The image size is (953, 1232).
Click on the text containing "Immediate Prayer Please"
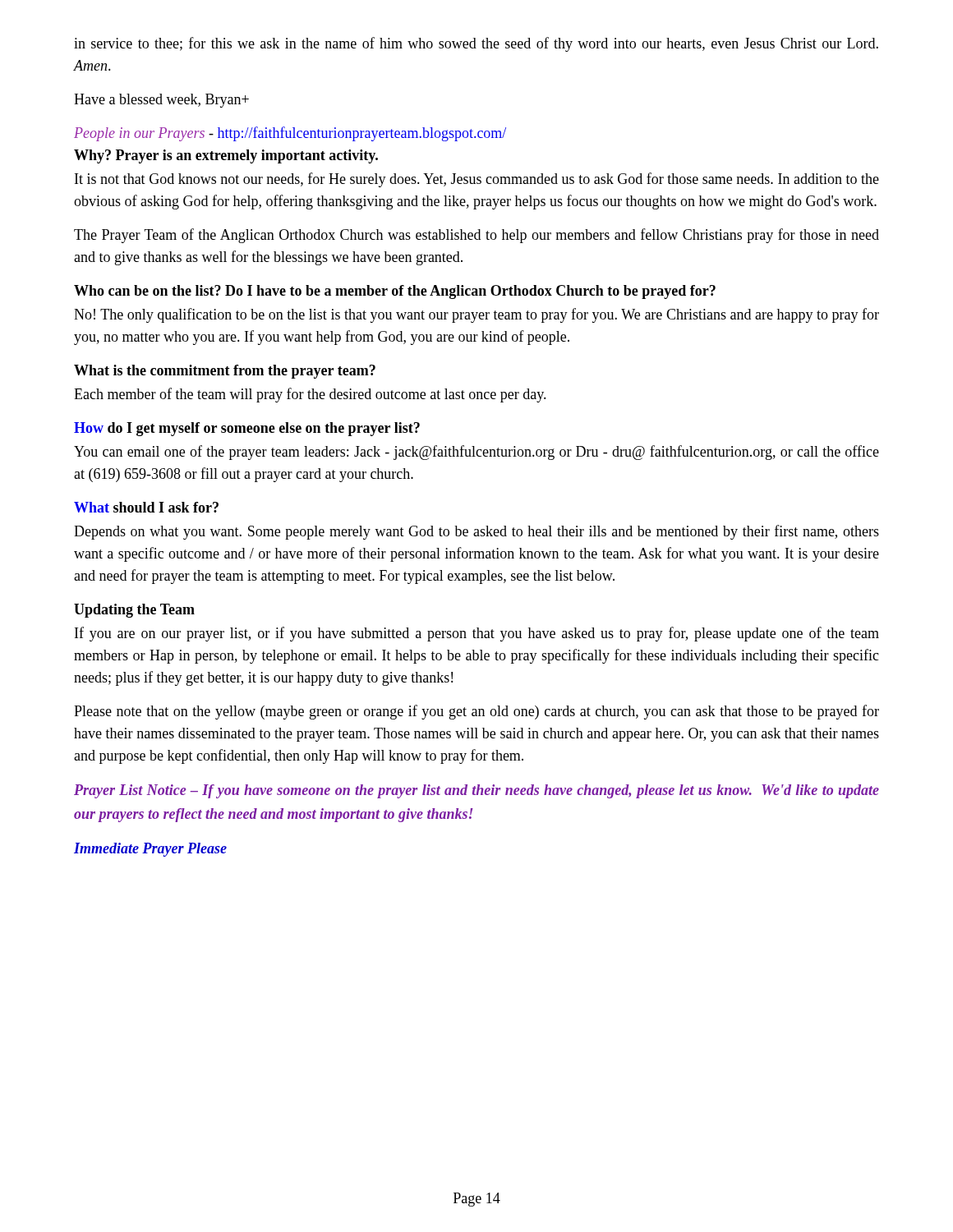150,848
